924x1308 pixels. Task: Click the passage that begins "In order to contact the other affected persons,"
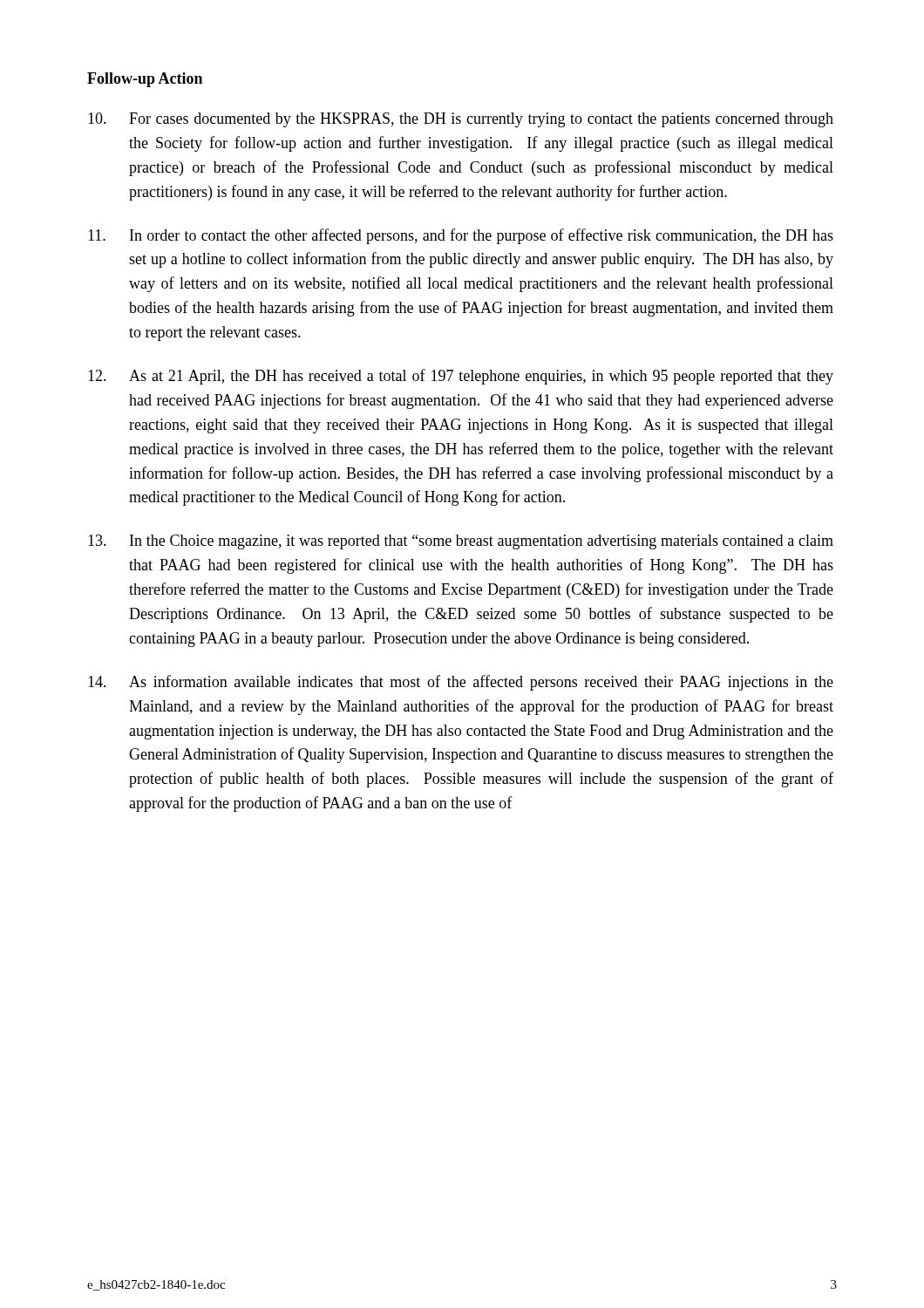pyautogui.click(x=460, y=284)
